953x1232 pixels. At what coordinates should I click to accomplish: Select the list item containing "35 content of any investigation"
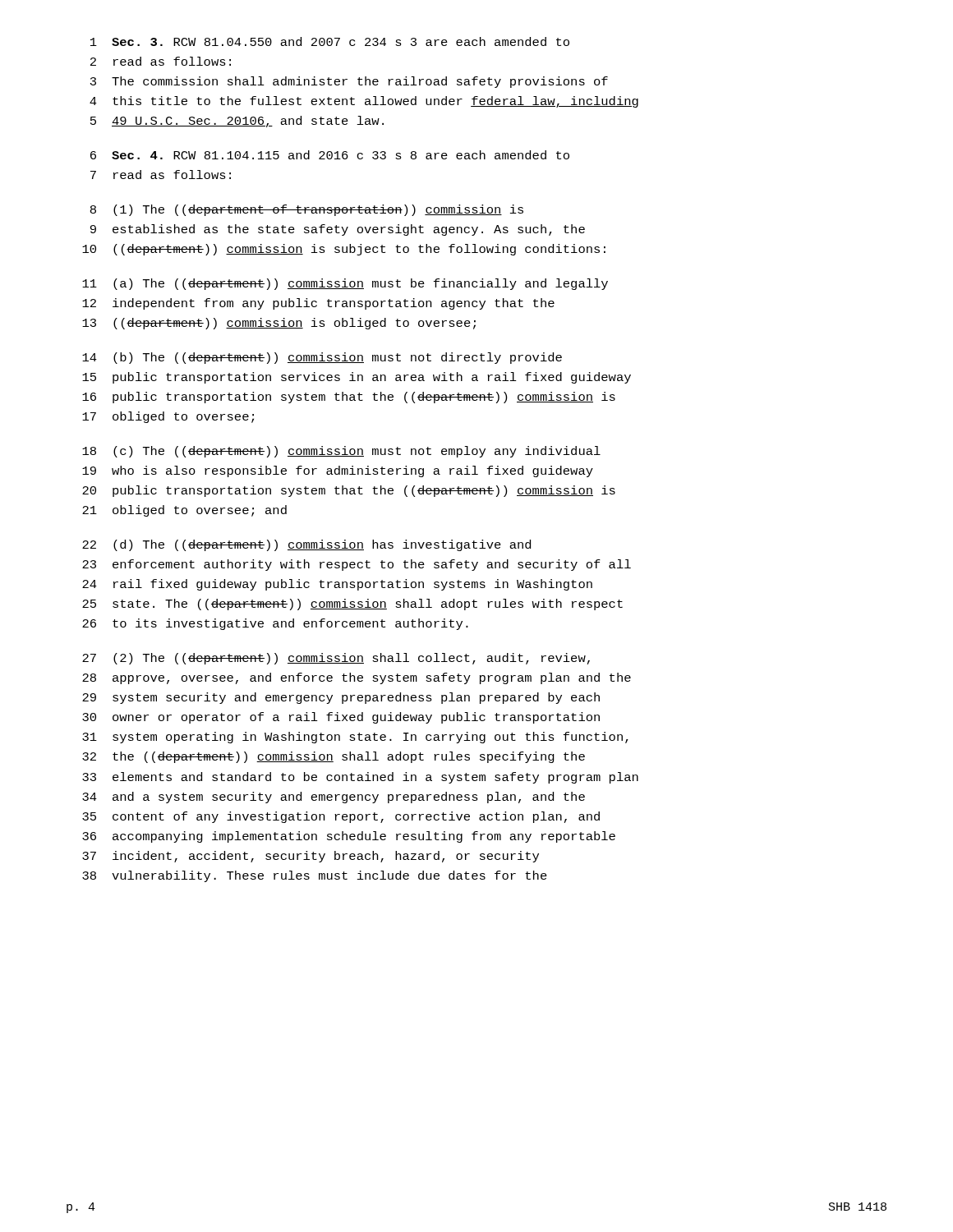point(476,817)
